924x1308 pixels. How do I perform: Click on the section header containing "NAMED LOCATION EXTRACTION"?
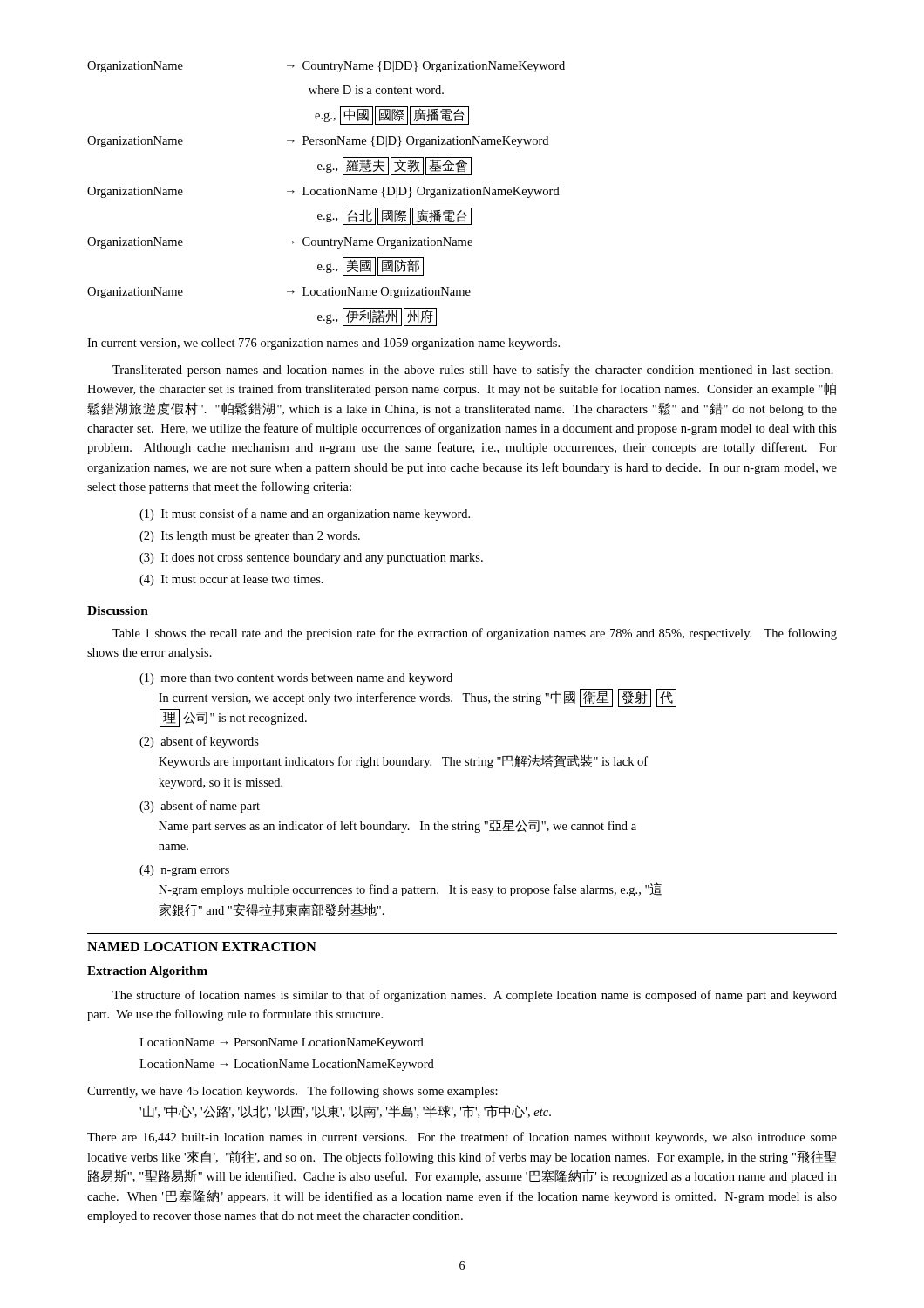202,946
